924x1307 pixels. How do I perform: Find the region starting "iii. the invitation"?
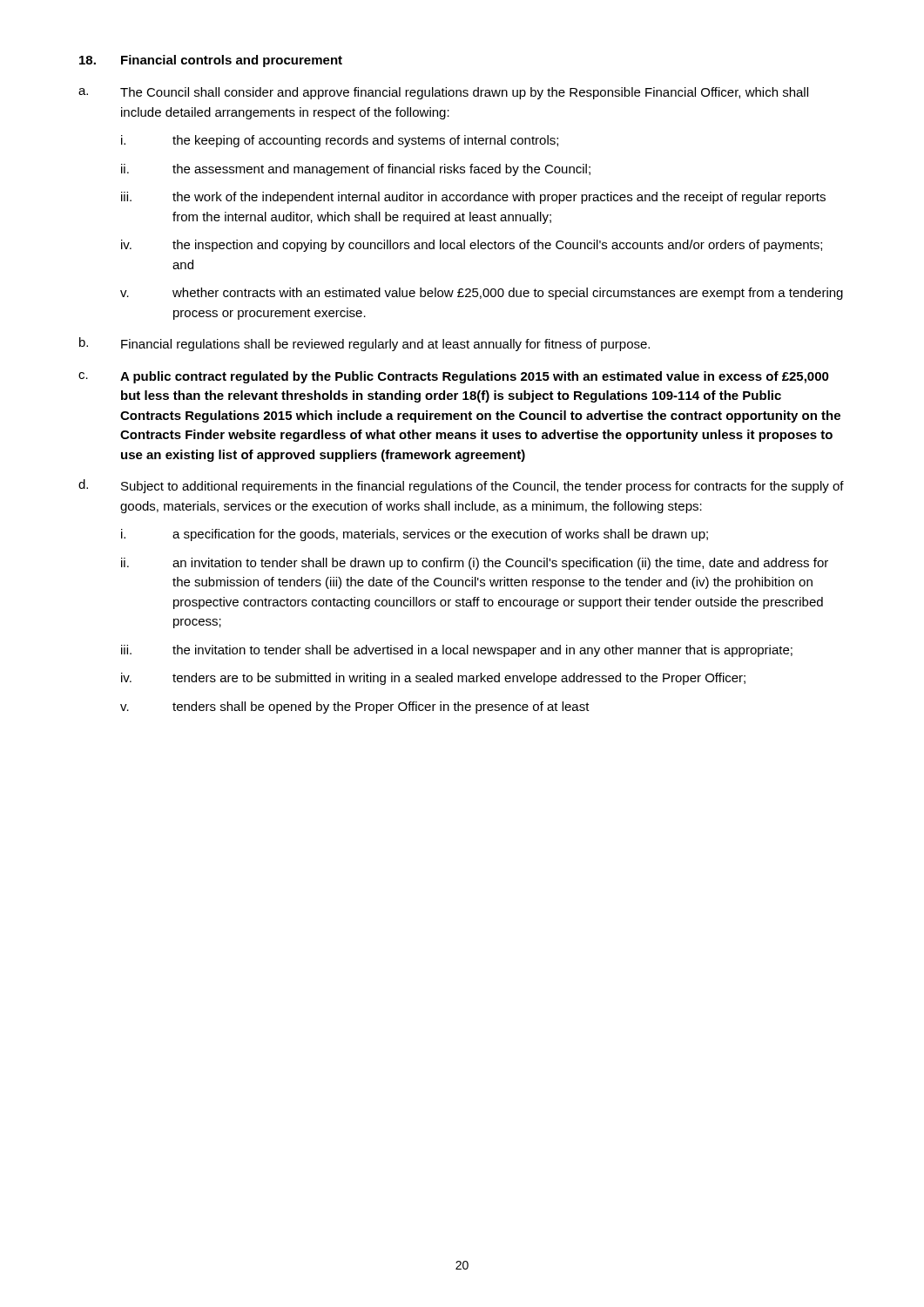point(483,650)
